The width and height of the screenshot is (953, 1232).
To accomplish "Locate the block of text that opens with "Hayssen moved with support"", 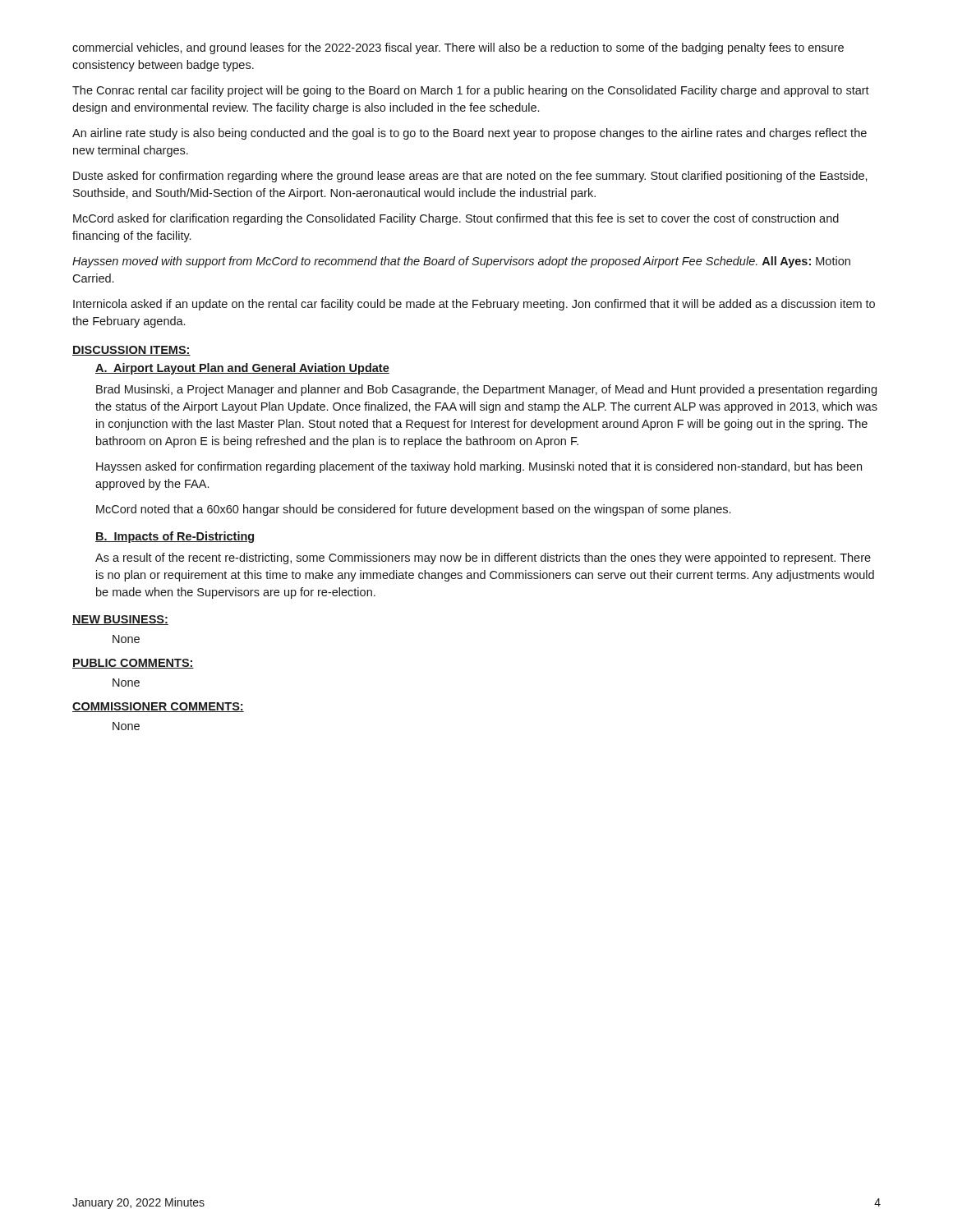I will [x=476, y=270].
